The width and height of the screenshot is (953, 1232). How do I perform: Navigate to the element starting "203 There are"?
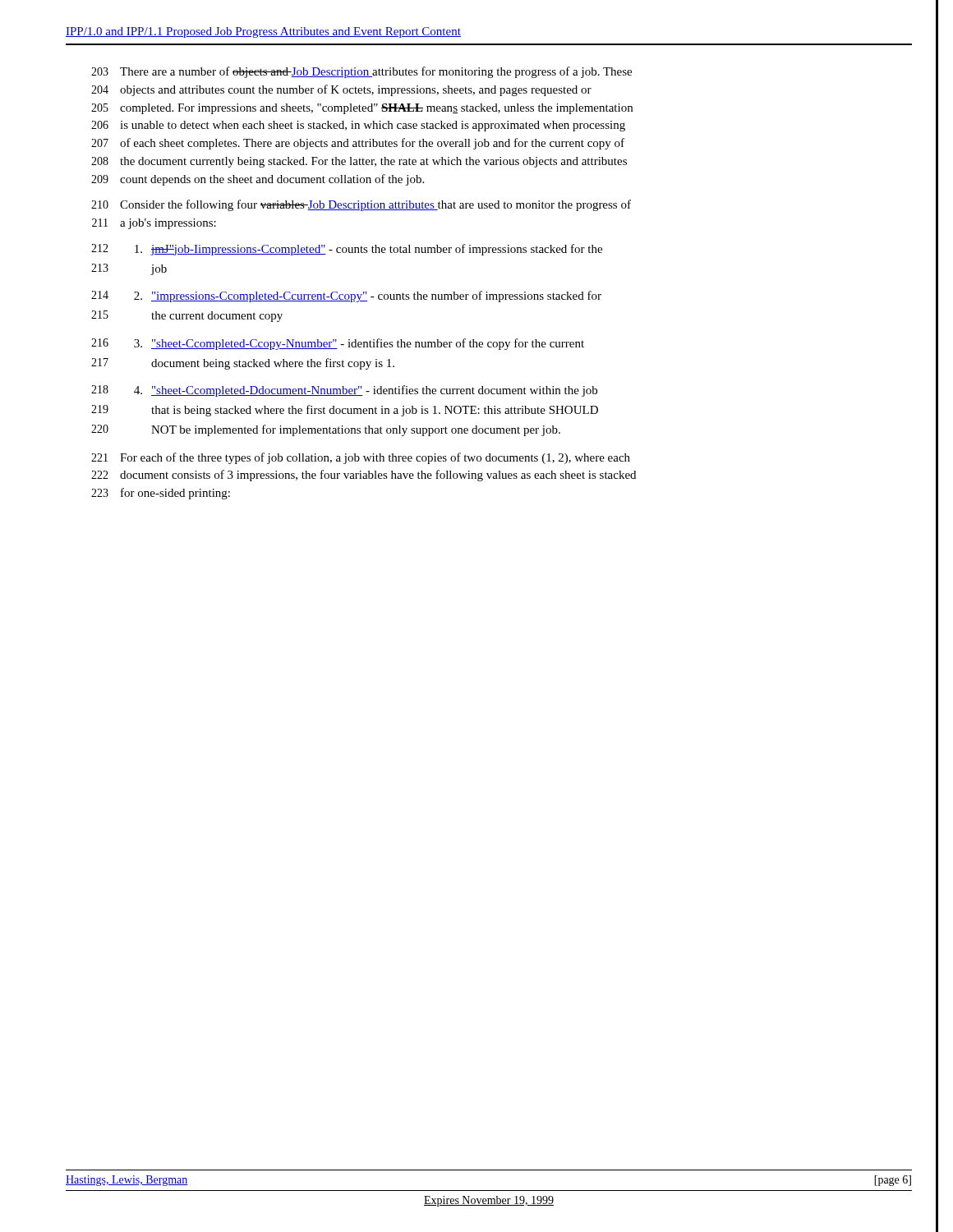[x=489, y=126]
